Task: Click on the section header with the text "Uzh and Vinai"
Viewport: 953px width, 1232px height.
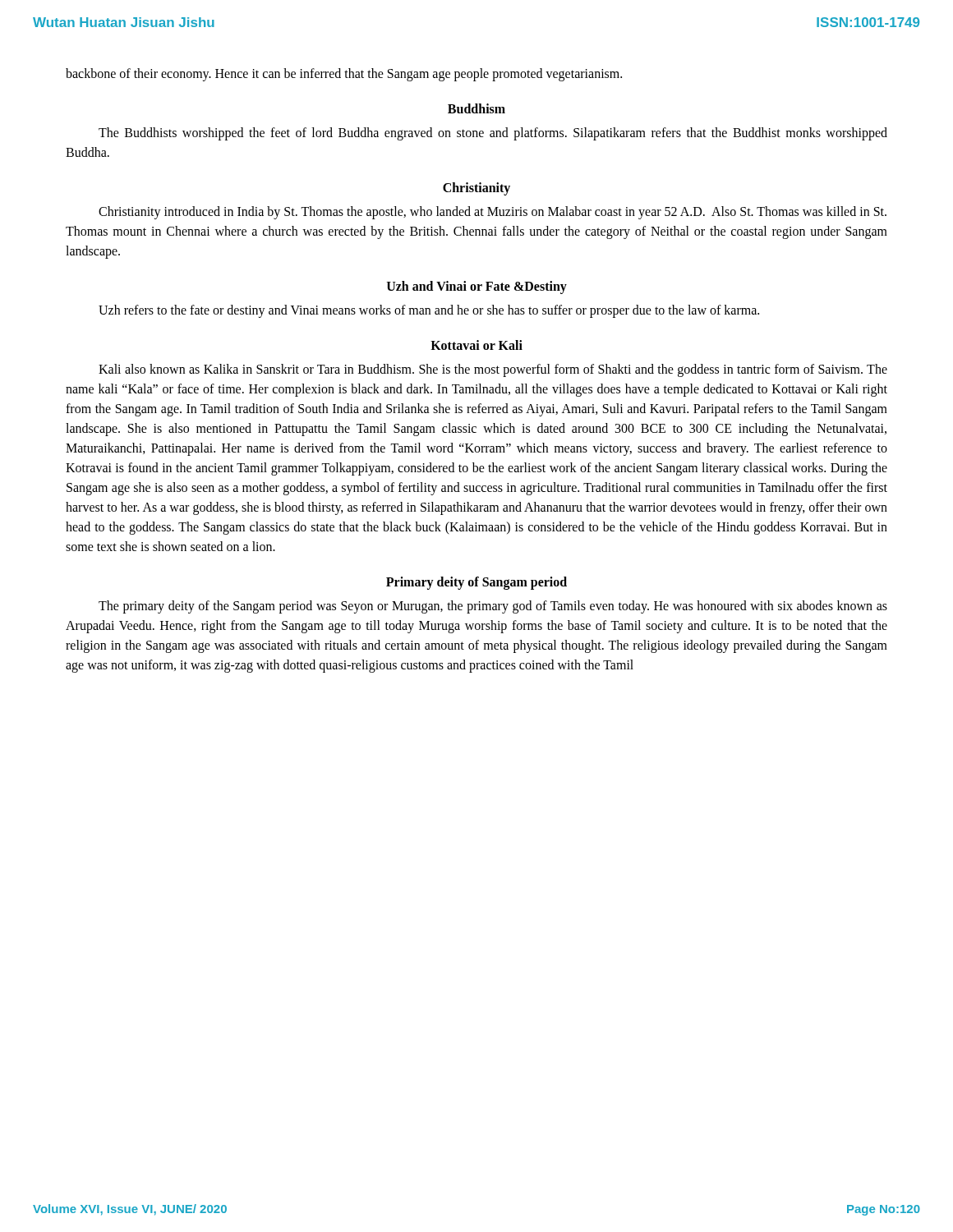Action: [476, 286]
